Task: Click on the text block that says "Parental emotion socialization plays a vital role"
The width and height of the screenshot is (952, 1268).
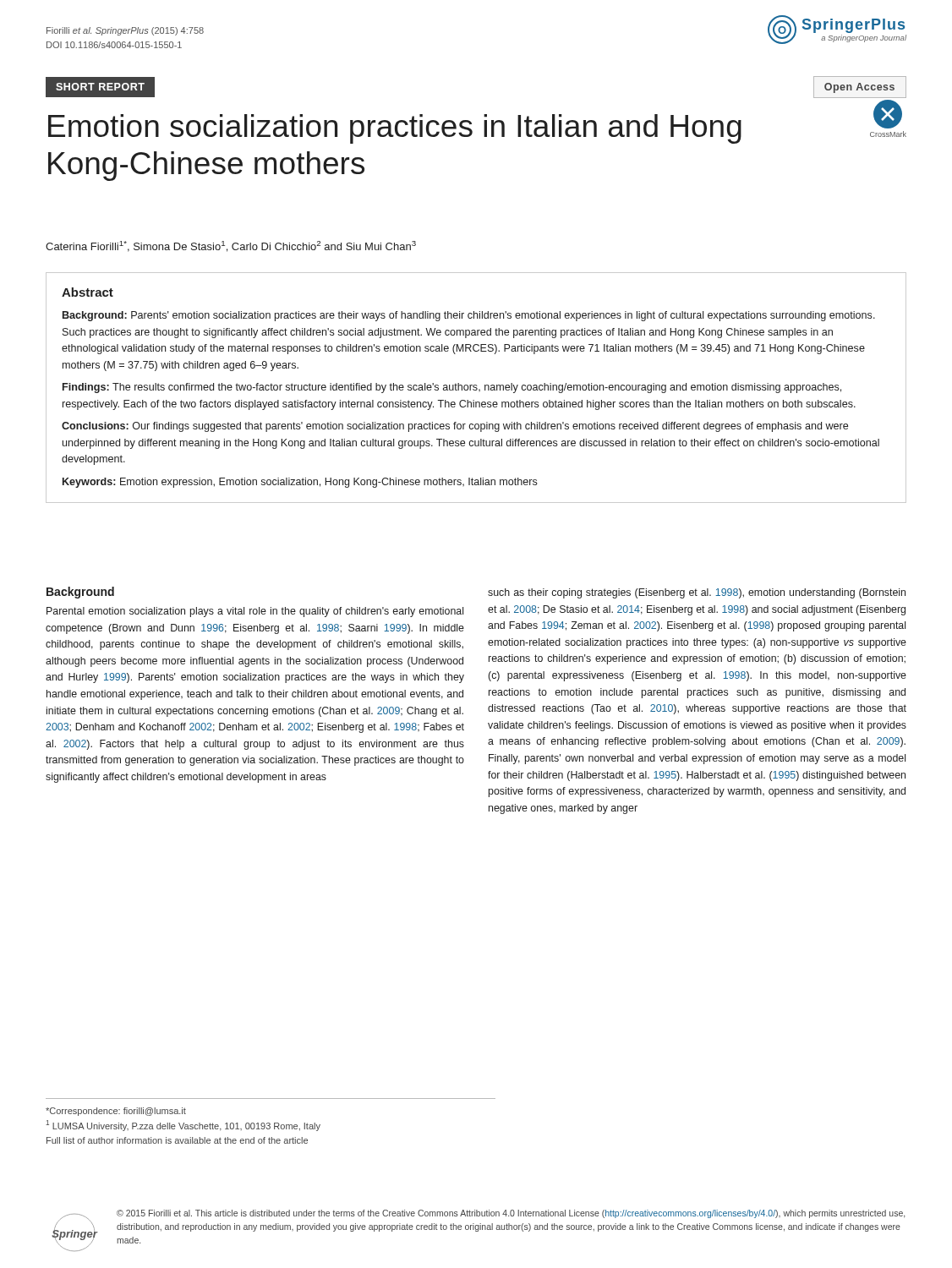Action: [255, 694]
